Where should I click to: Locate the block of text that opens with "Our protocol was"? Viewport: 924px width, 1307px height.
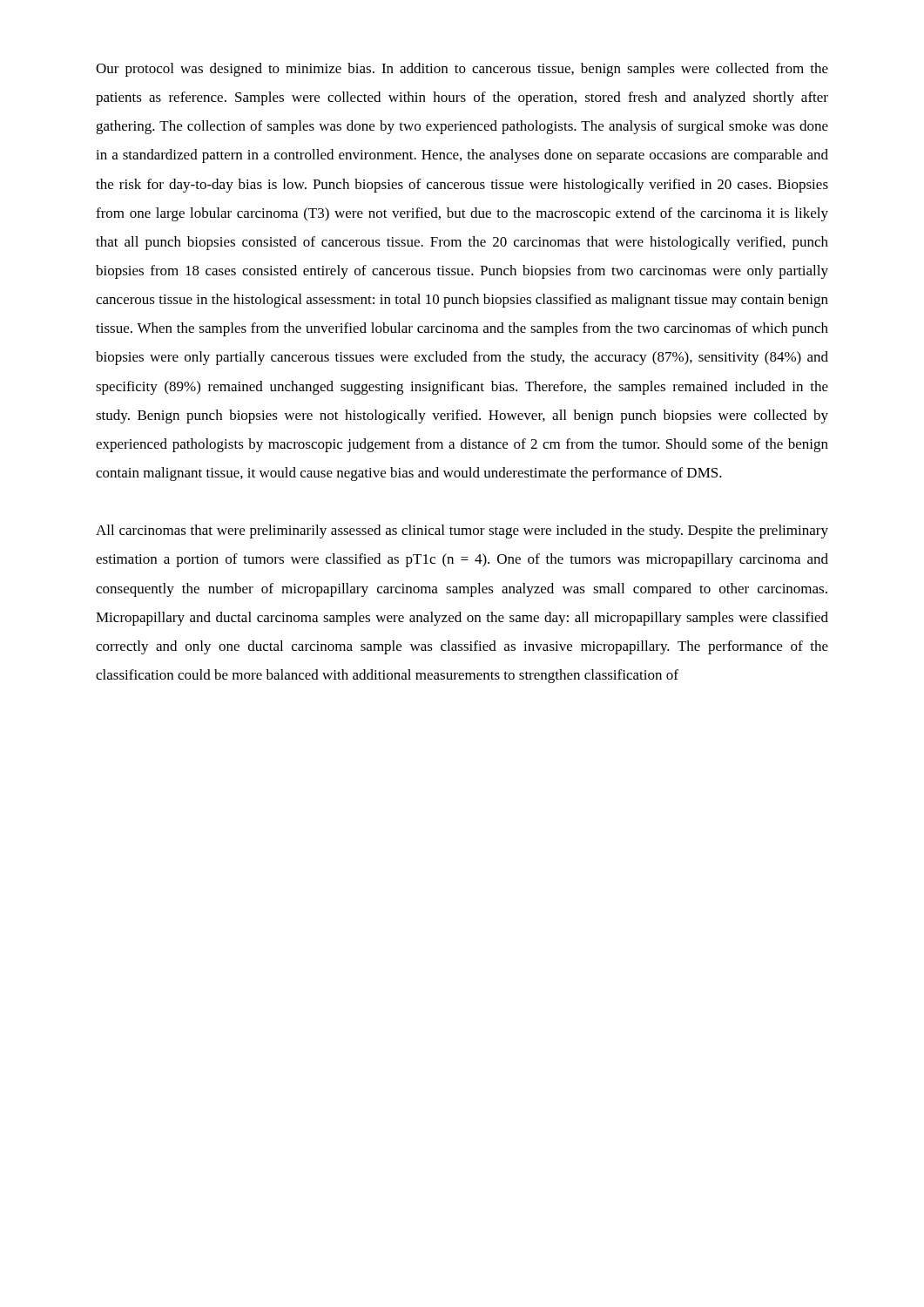(462, 271)
